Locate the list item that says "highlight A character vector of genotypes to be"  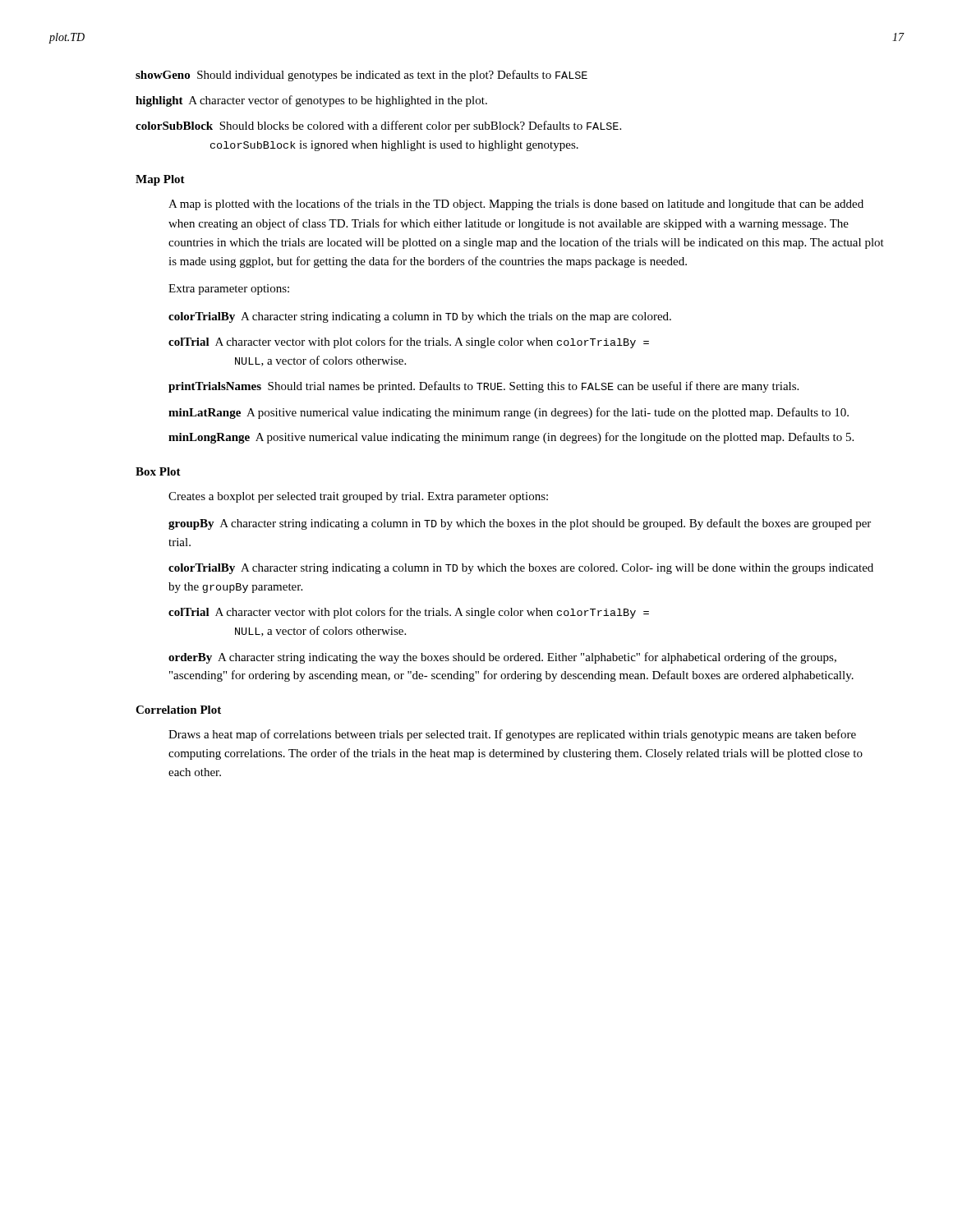click(312, 100)
